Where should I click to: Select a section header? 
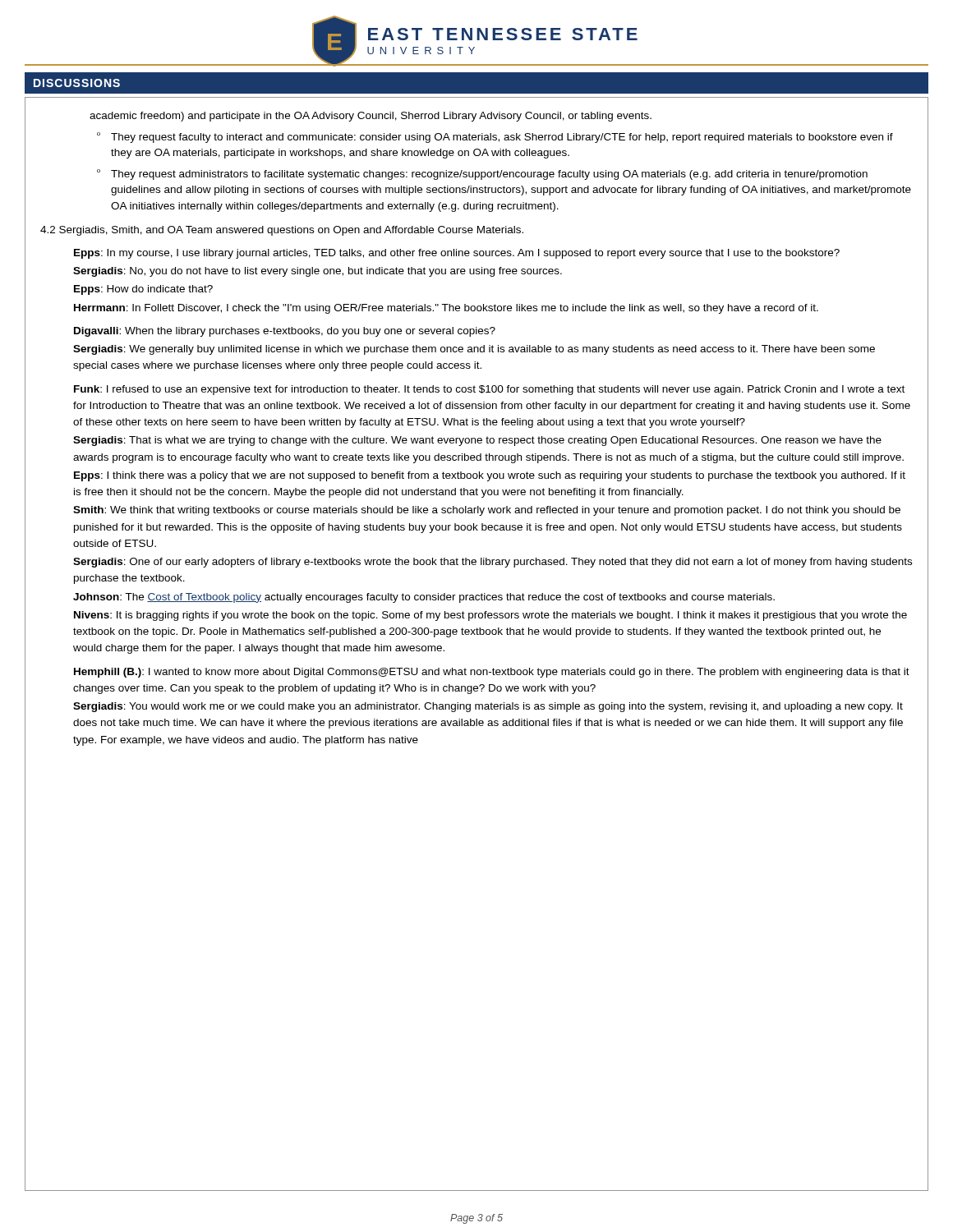pyautogui.click(x=77, y=83)
